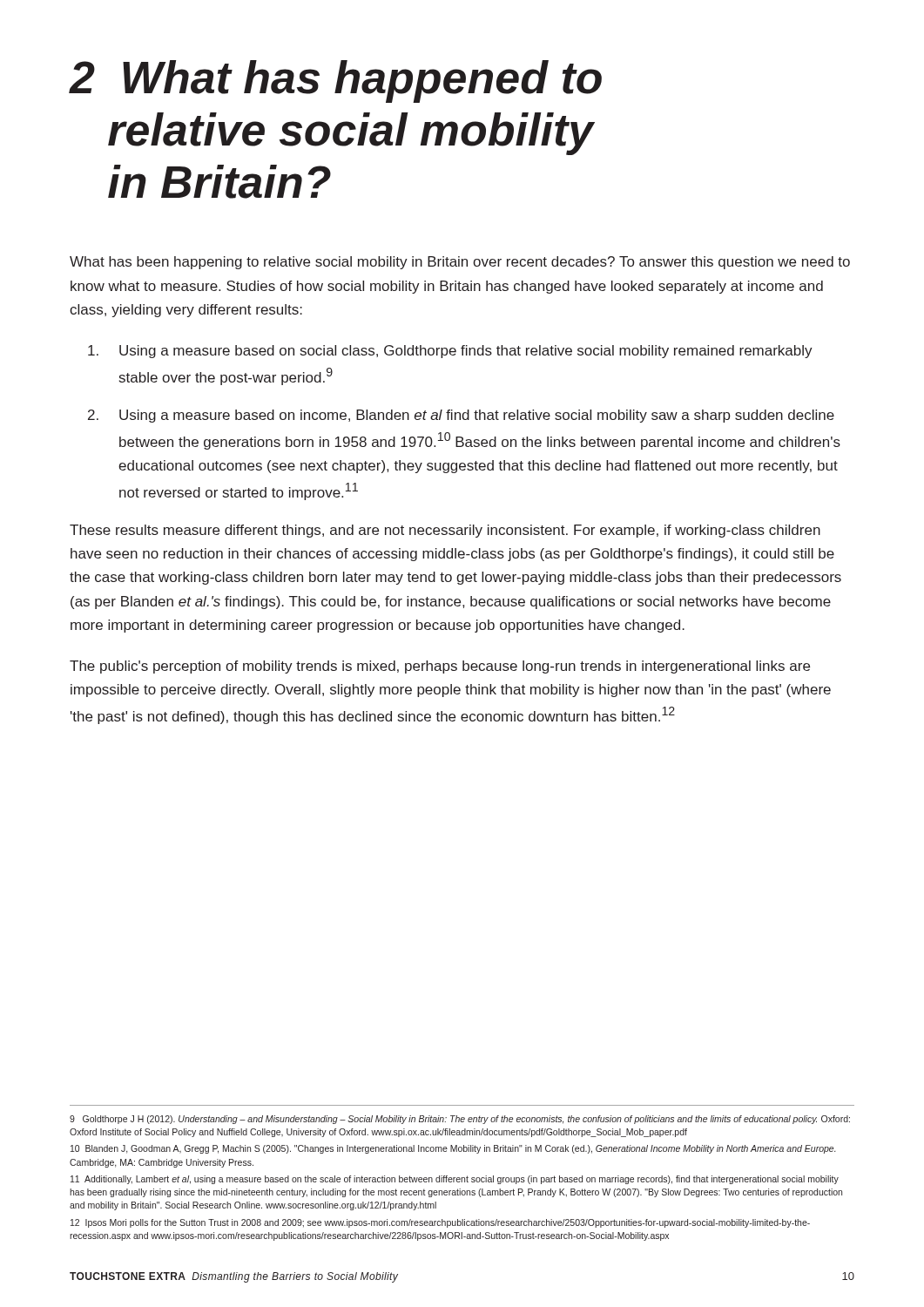Viewport: 924px width, 1307px height.
Task: Click the passage that begins "11 Additionally, Lambert et al, using a measure"
Action: (x=456, y=1192)
